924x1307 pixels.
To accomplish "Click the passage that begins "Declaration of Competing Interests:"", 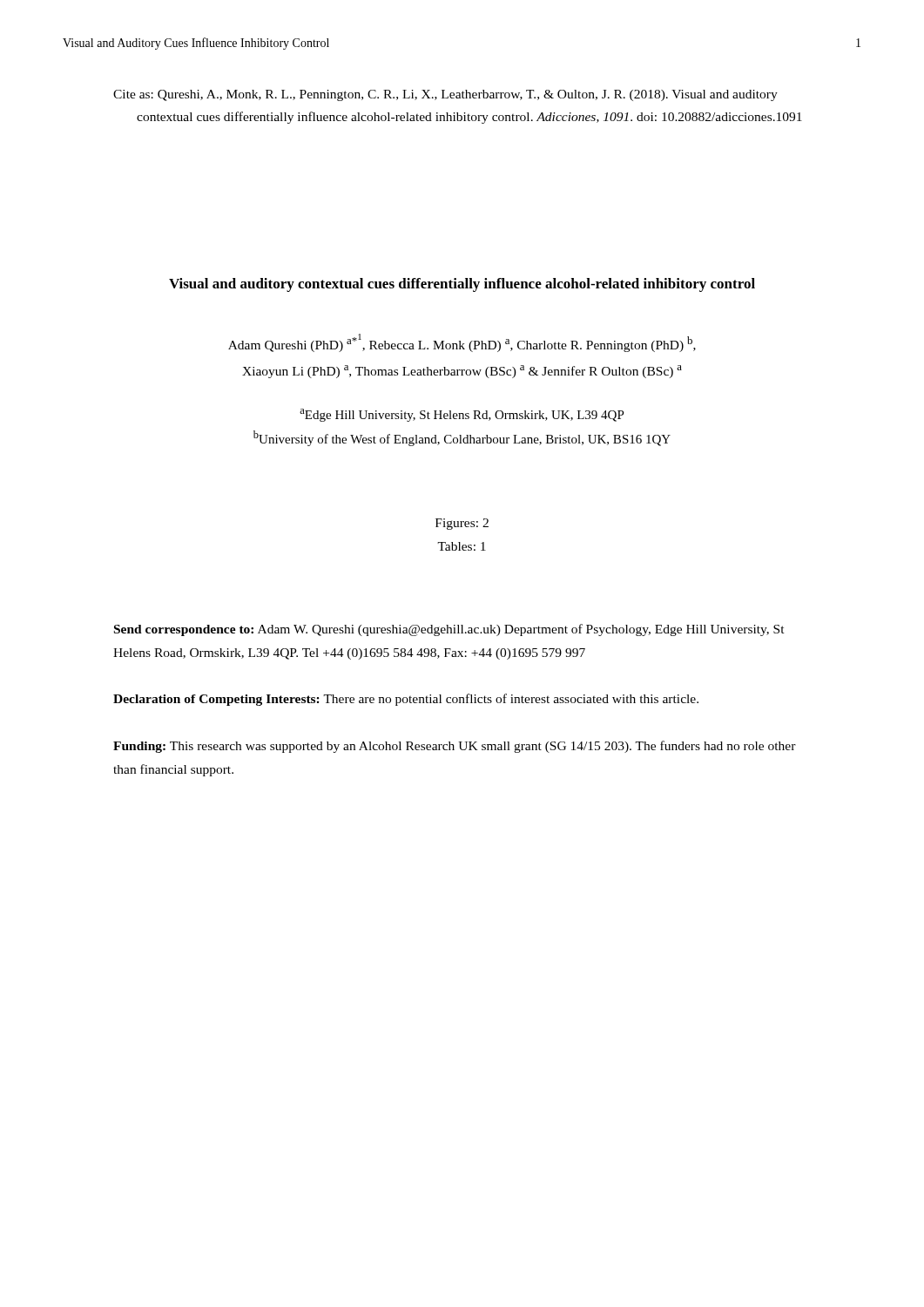I will (x=406, y=699).
